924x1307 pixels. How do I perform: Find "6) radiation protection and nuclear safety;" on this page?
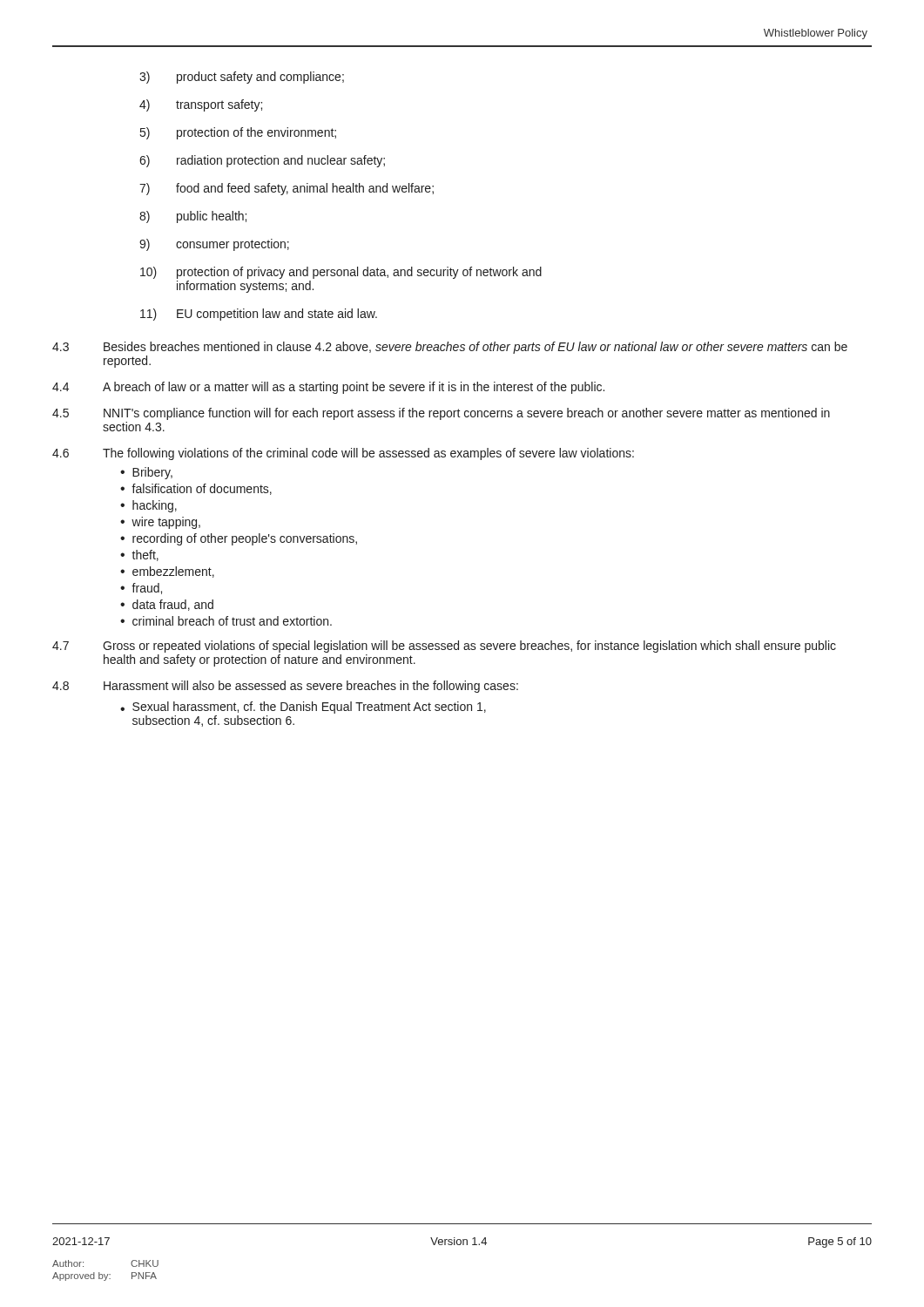263,160
